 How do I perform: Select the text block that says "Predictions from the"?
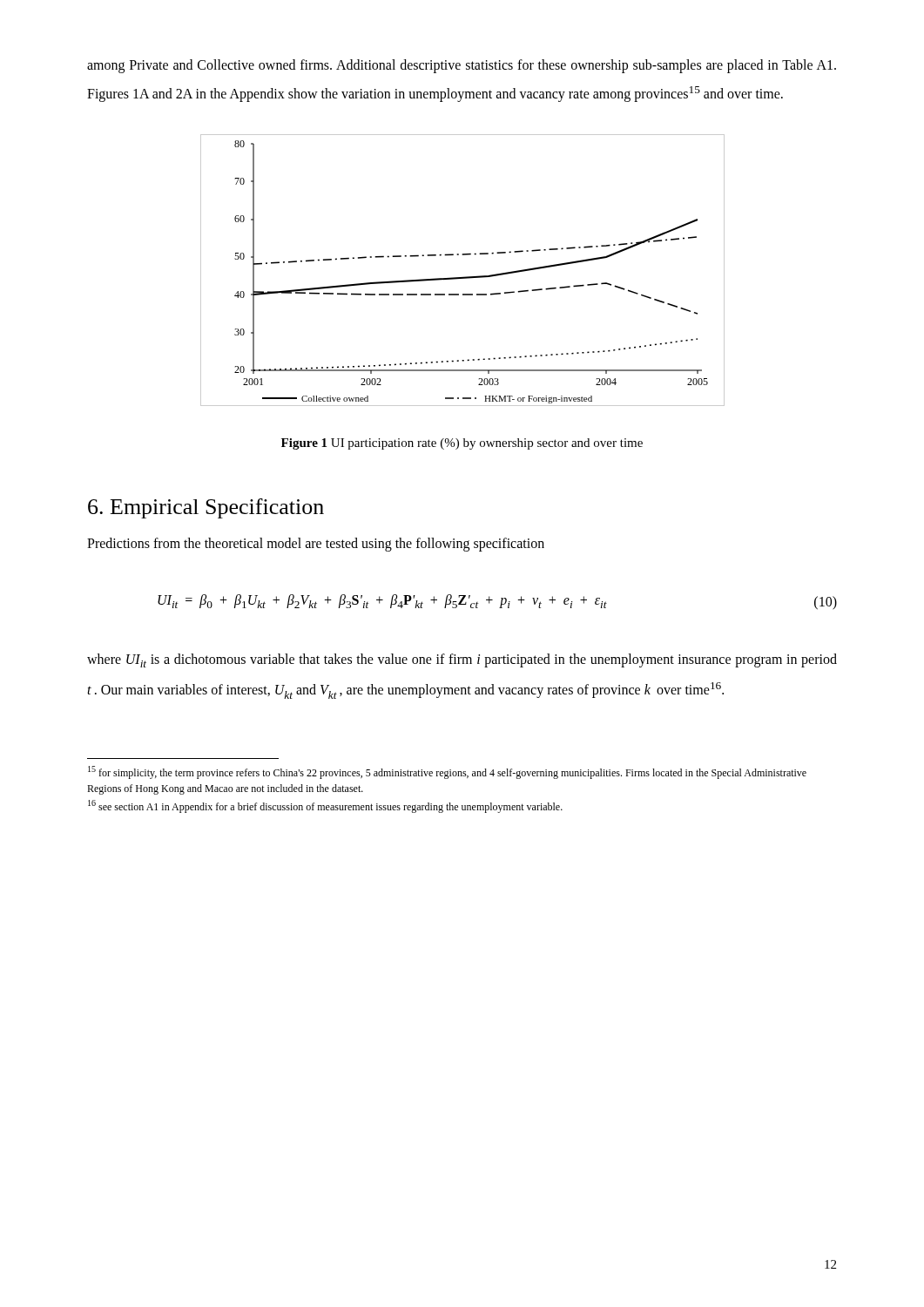click(316, 543)
